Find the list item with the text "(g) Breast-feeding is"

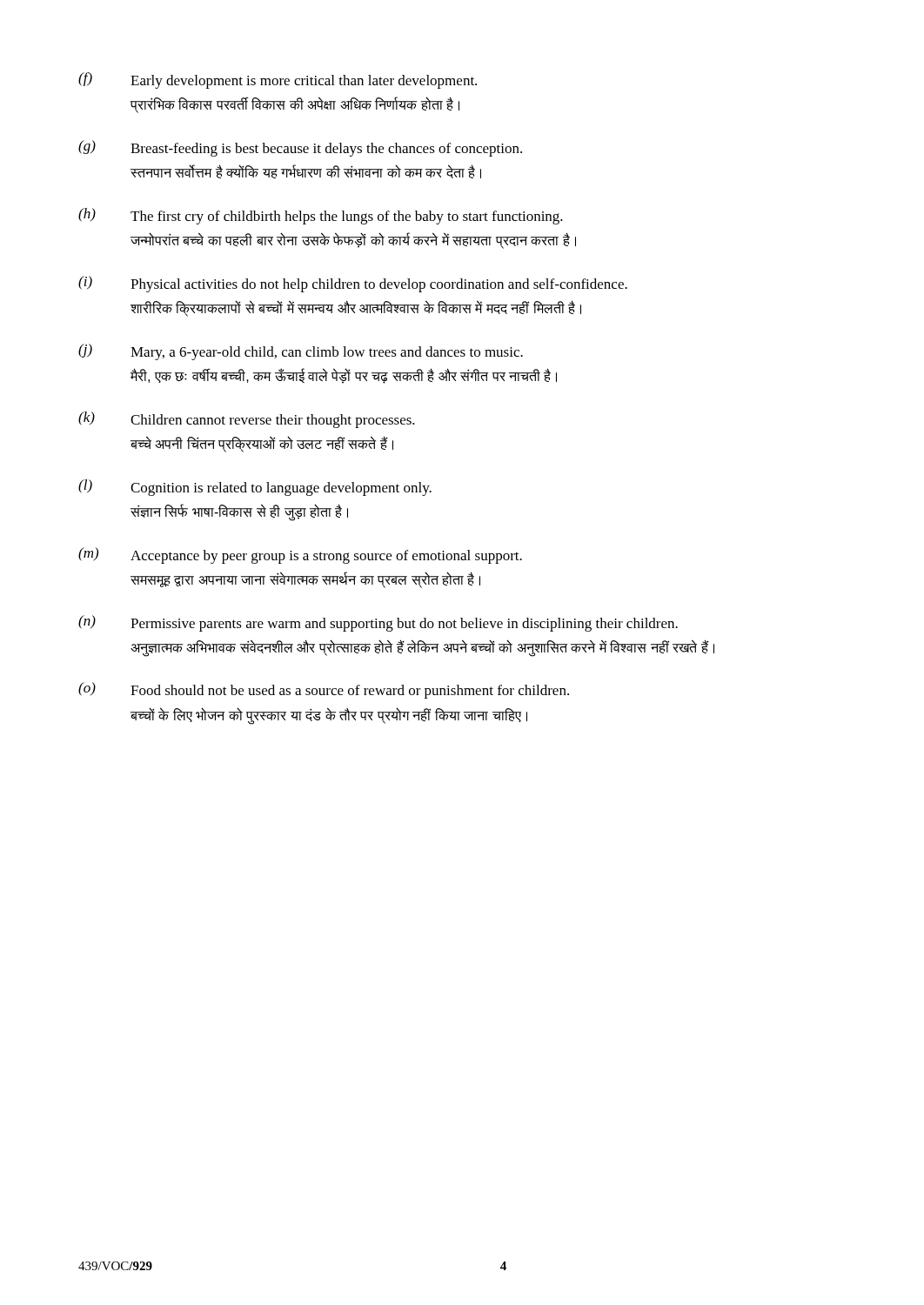pos(466,161)
